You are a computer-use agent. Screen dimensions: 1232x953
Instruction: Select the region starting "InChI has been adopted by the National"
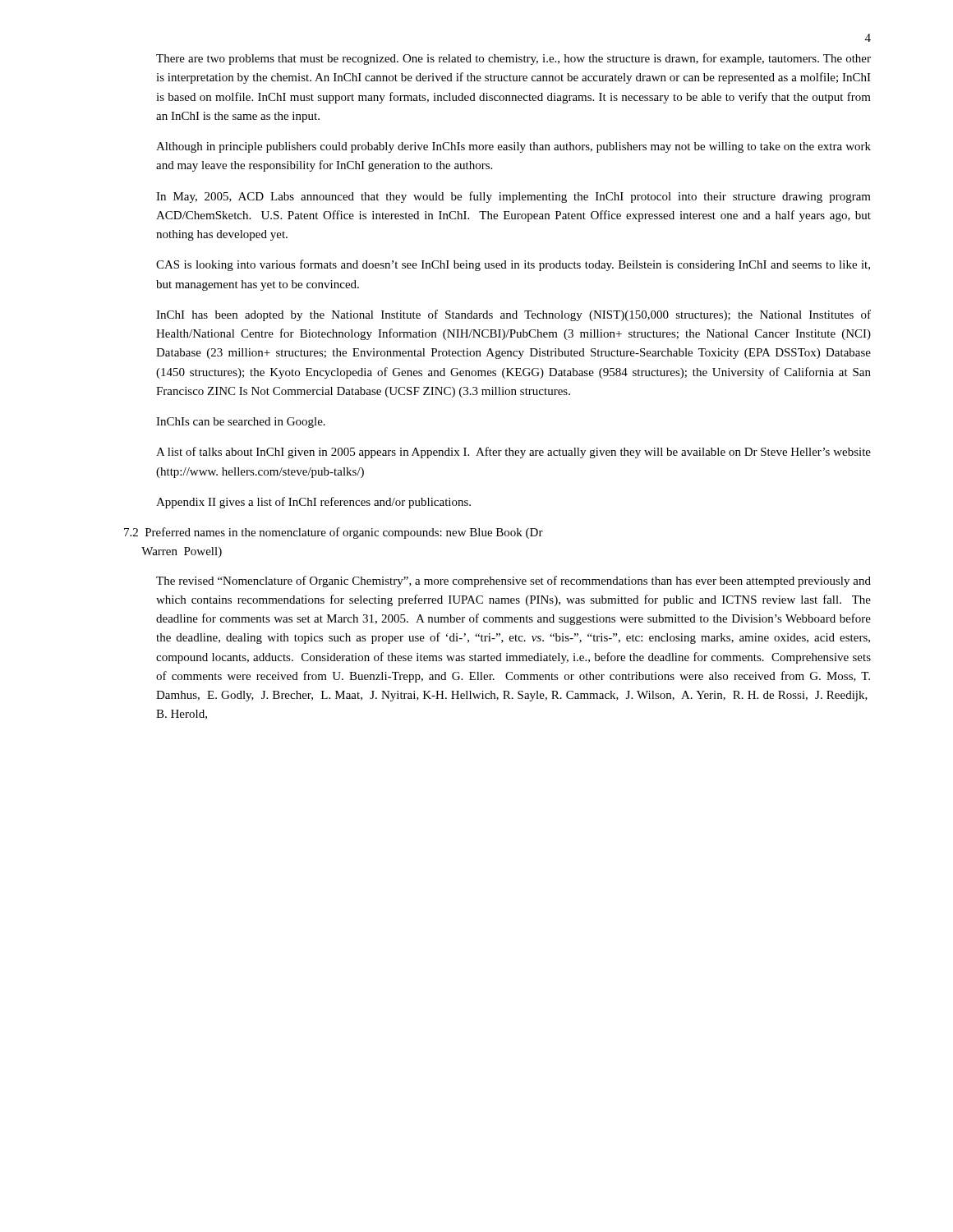pyautogui.click(x=513, y=353)
